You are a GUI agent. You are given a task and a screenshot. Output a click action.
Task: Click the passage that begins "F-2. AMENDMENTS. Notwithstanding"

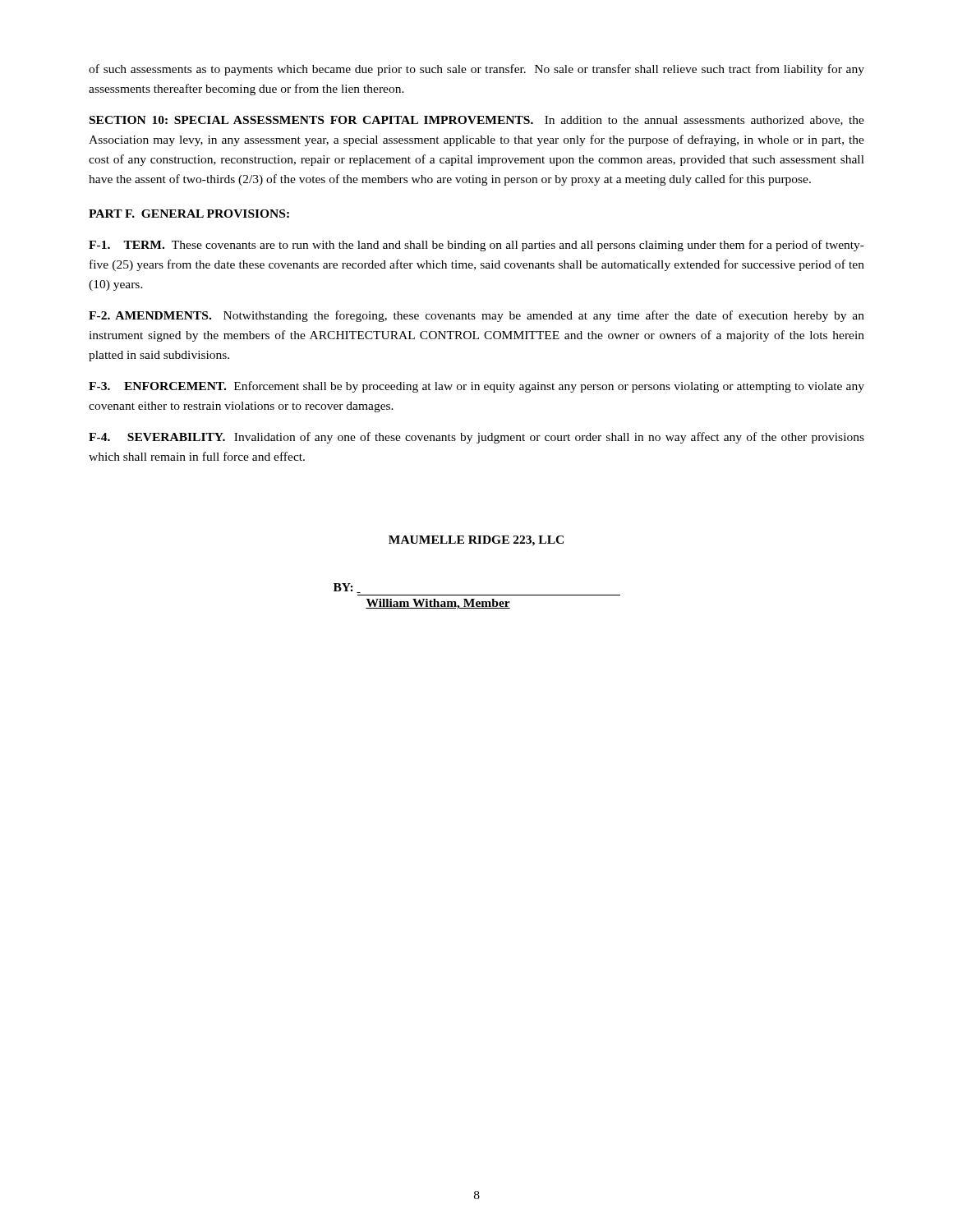click(476, 335)
